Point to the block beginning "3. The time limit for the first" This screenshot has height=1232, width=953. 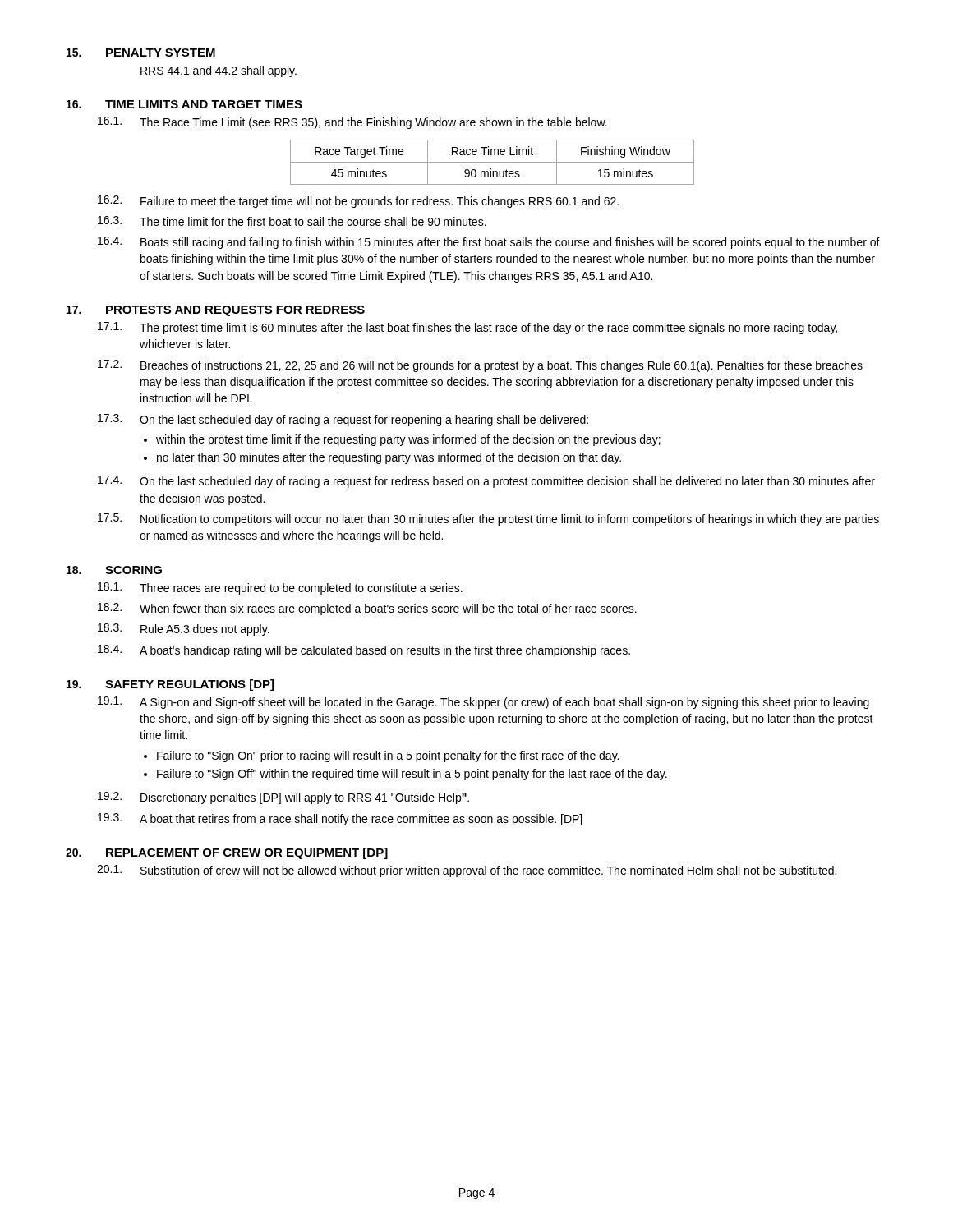tap(492, 222)
